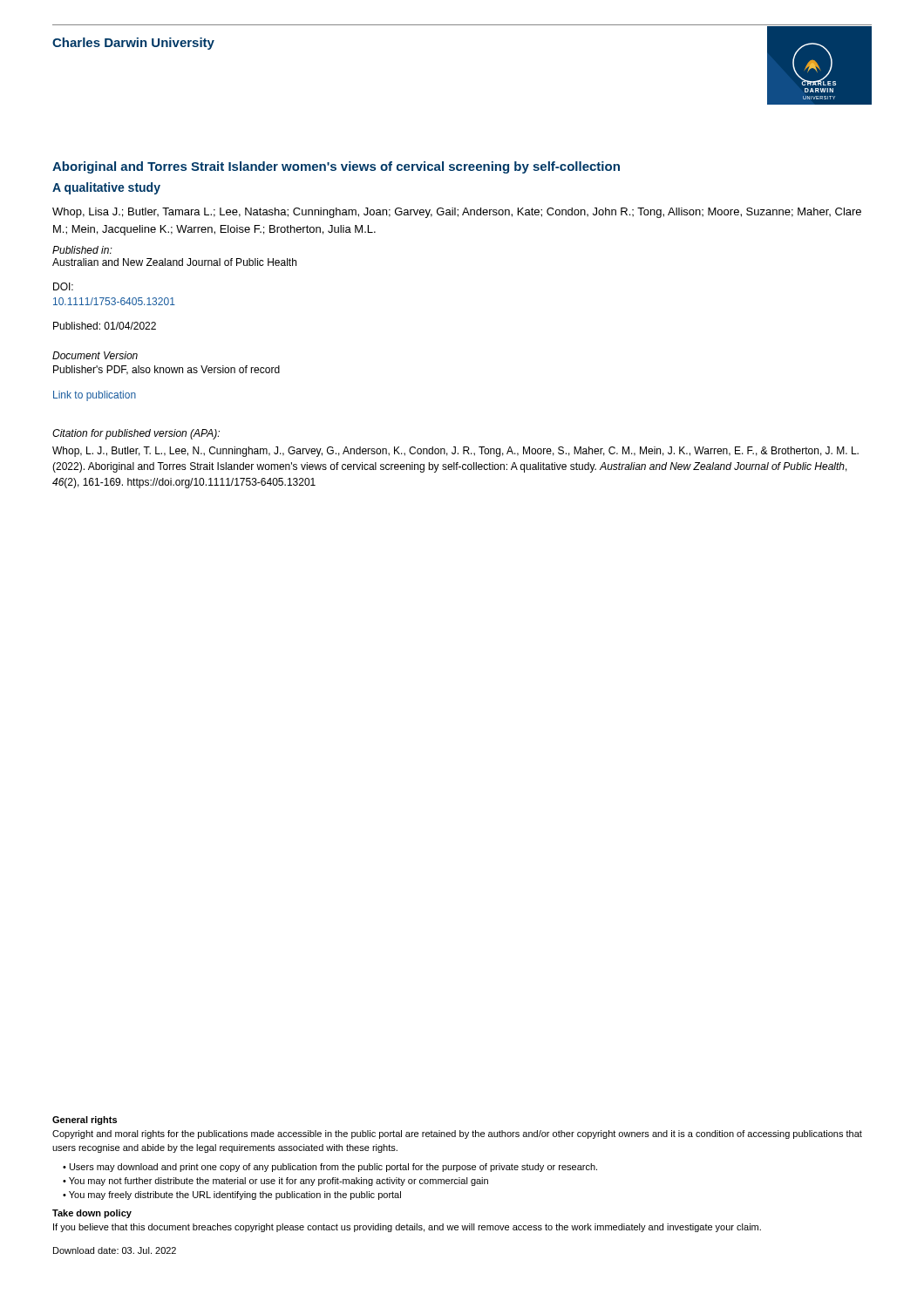Click on the text starting "Users may download"

[467, 1168]
